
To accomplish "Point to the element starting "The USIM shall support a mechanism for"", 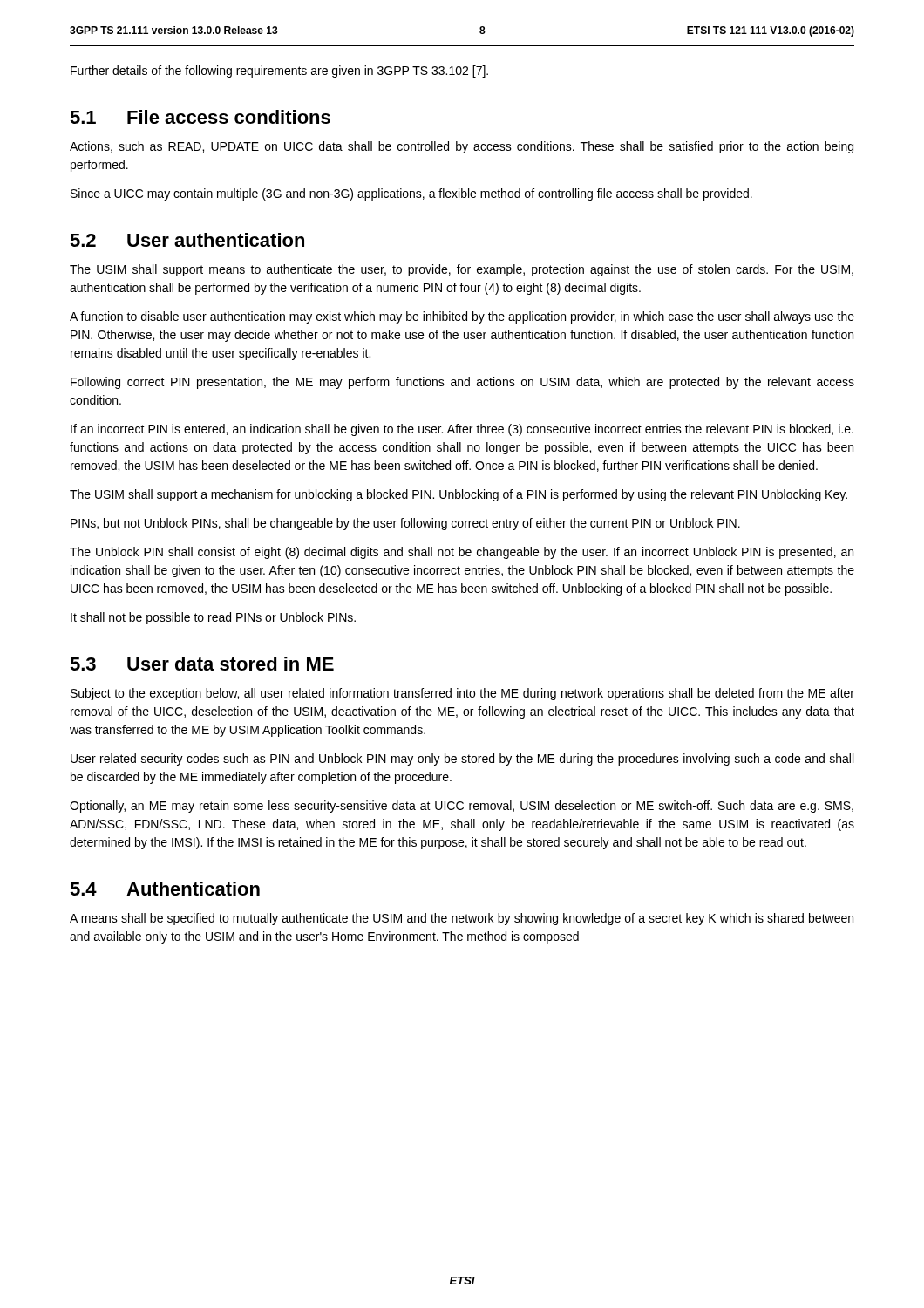I will [459, 494].
